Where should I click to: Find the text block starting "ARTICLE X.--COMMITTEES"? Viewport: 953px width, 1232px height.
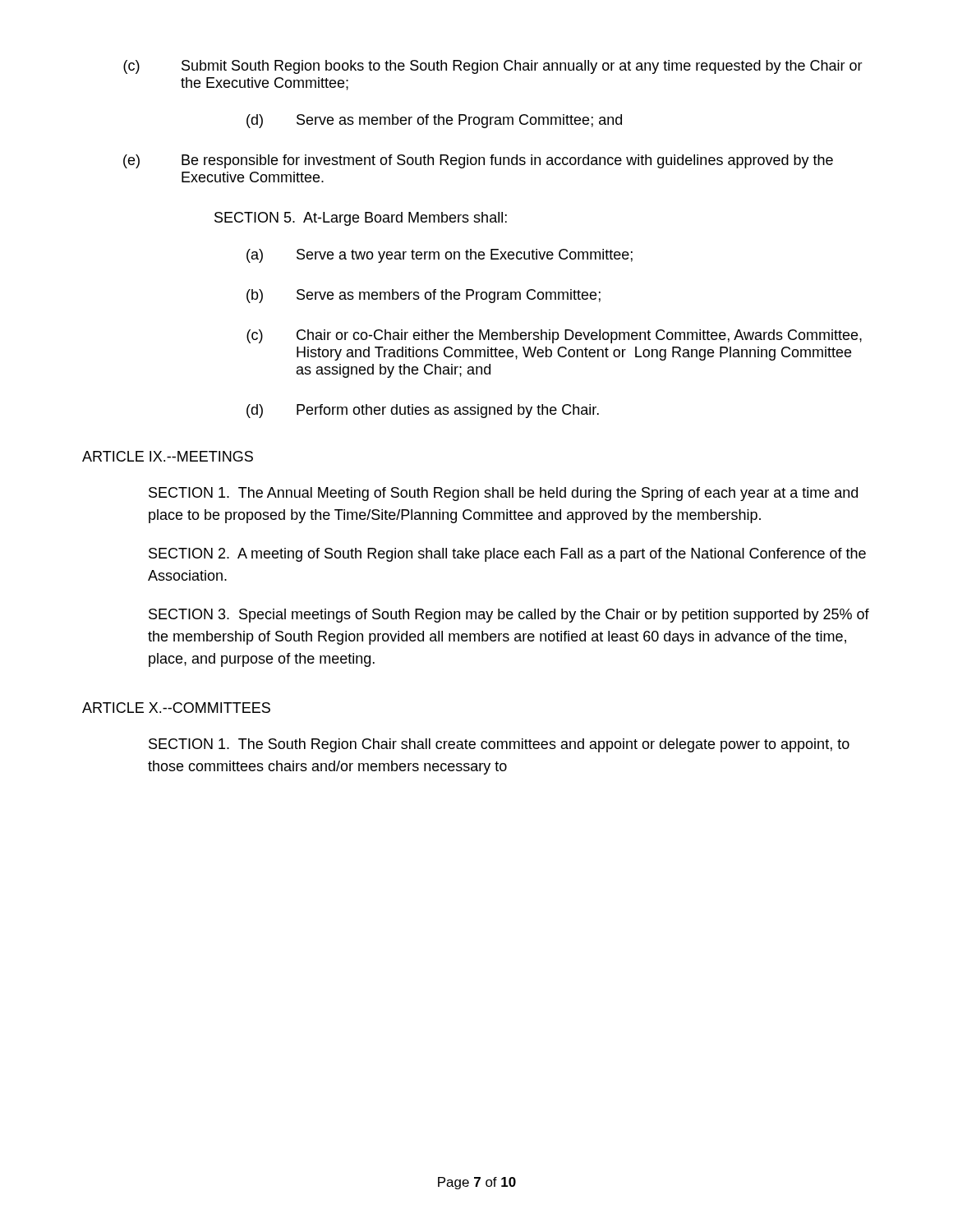(x=176, y=708)
